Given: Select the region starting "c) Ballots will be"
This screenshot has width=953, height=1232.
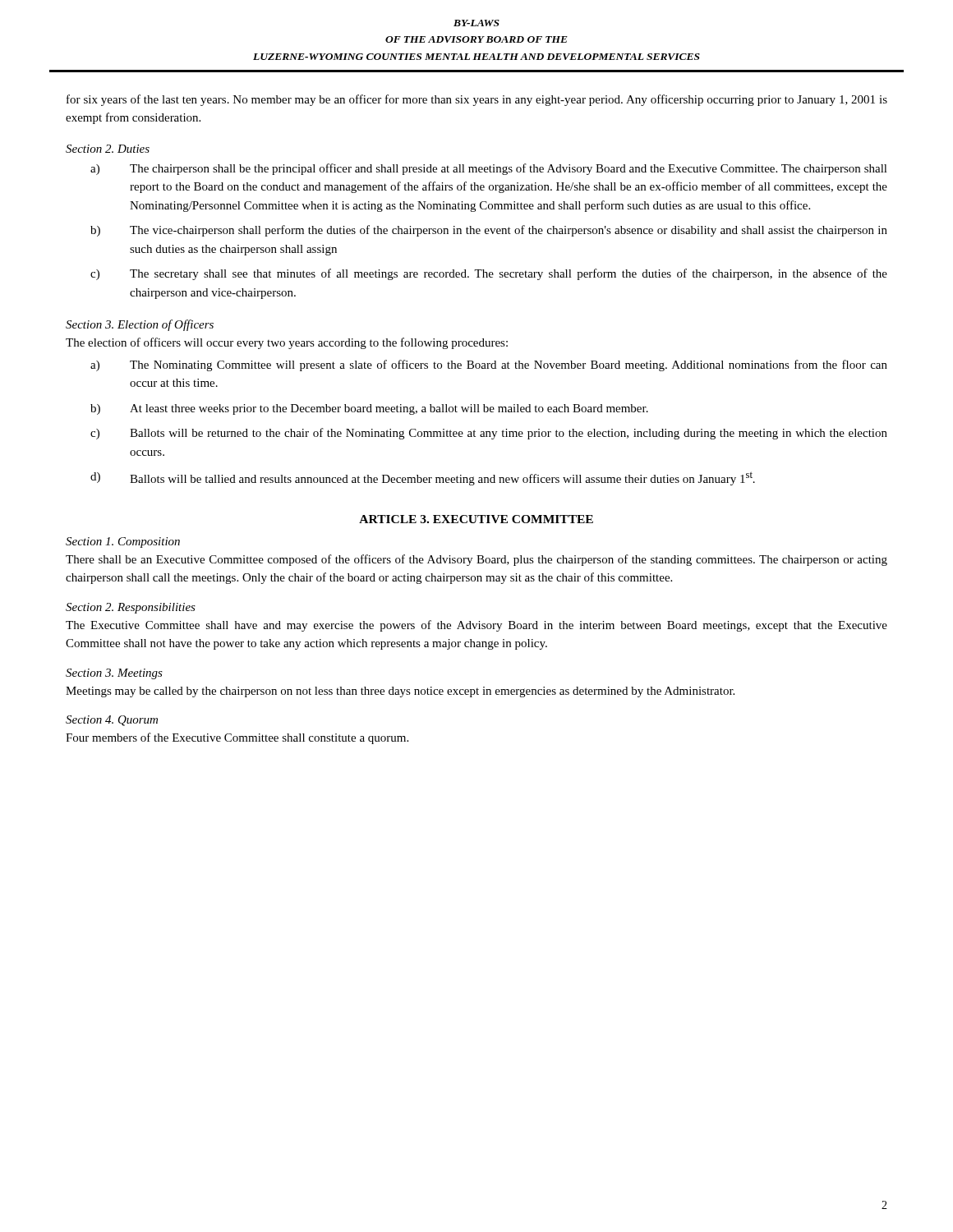Looking at the screenshot, I should pos(476,443).
